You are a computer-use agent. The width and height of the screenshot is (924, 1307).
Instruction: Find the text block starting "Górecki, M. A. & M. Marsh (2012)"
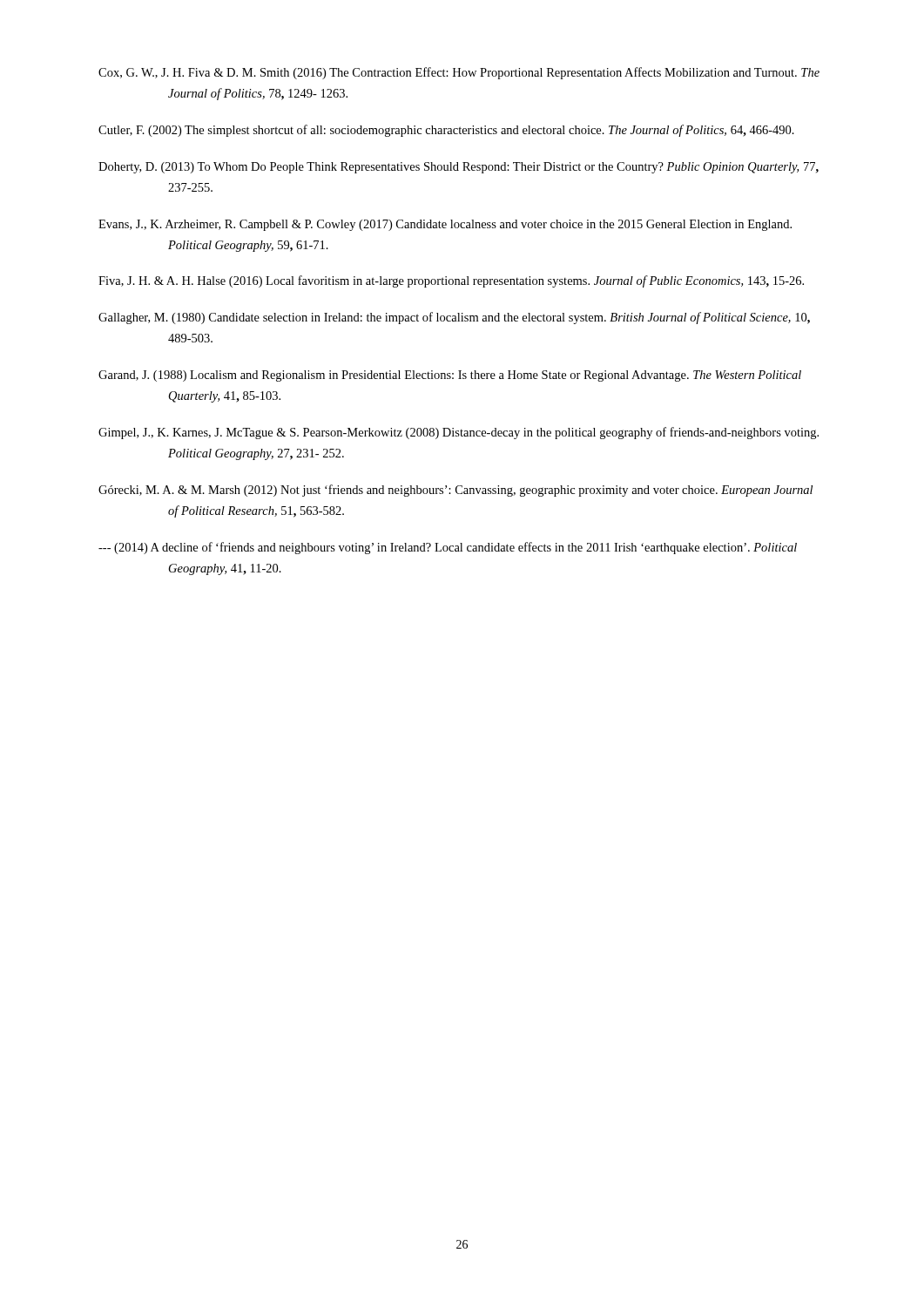(x=456, y=500)
